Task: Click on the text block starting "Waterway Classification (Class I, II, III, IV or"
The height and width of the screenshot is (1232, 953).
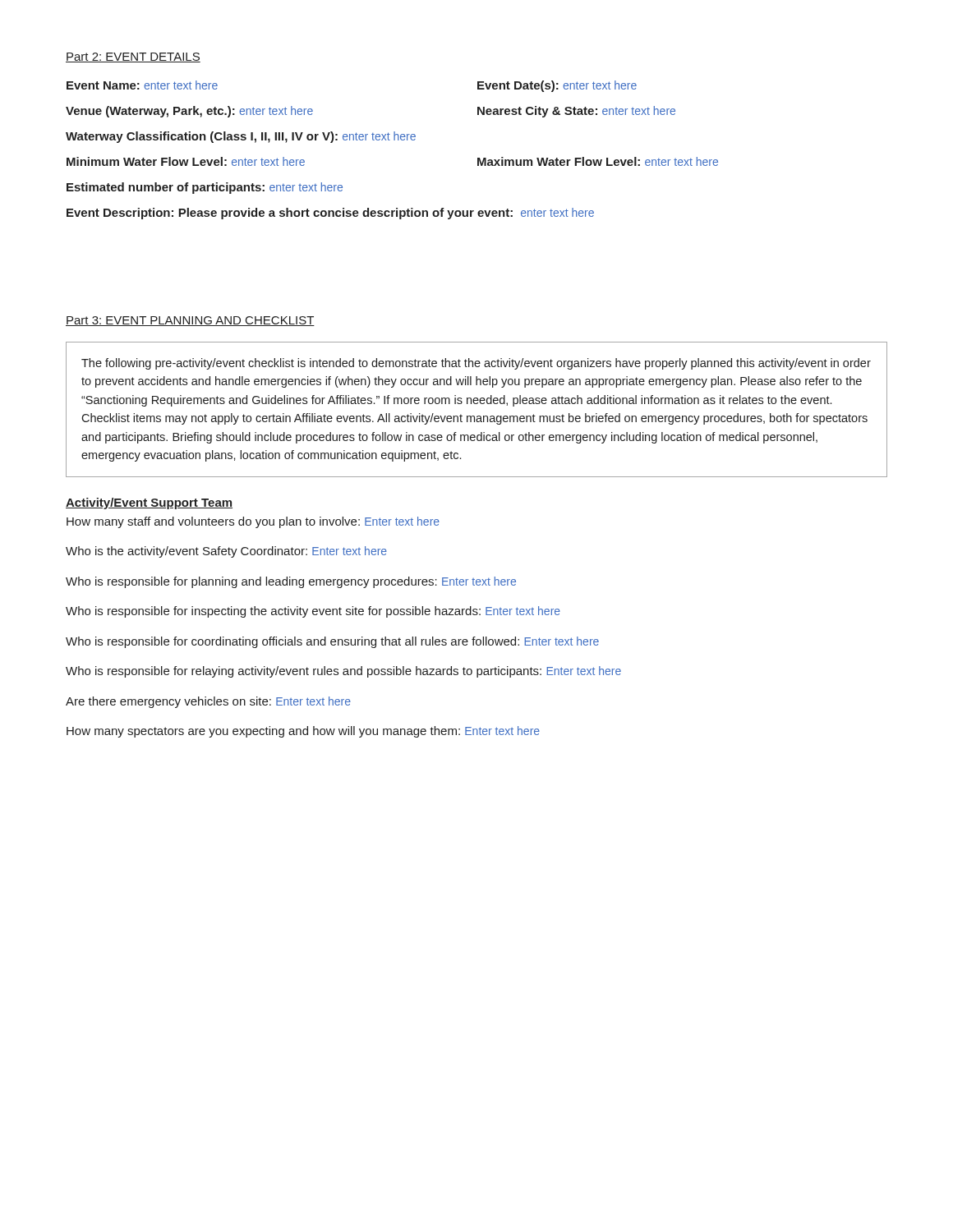Action: click(241, 136)
